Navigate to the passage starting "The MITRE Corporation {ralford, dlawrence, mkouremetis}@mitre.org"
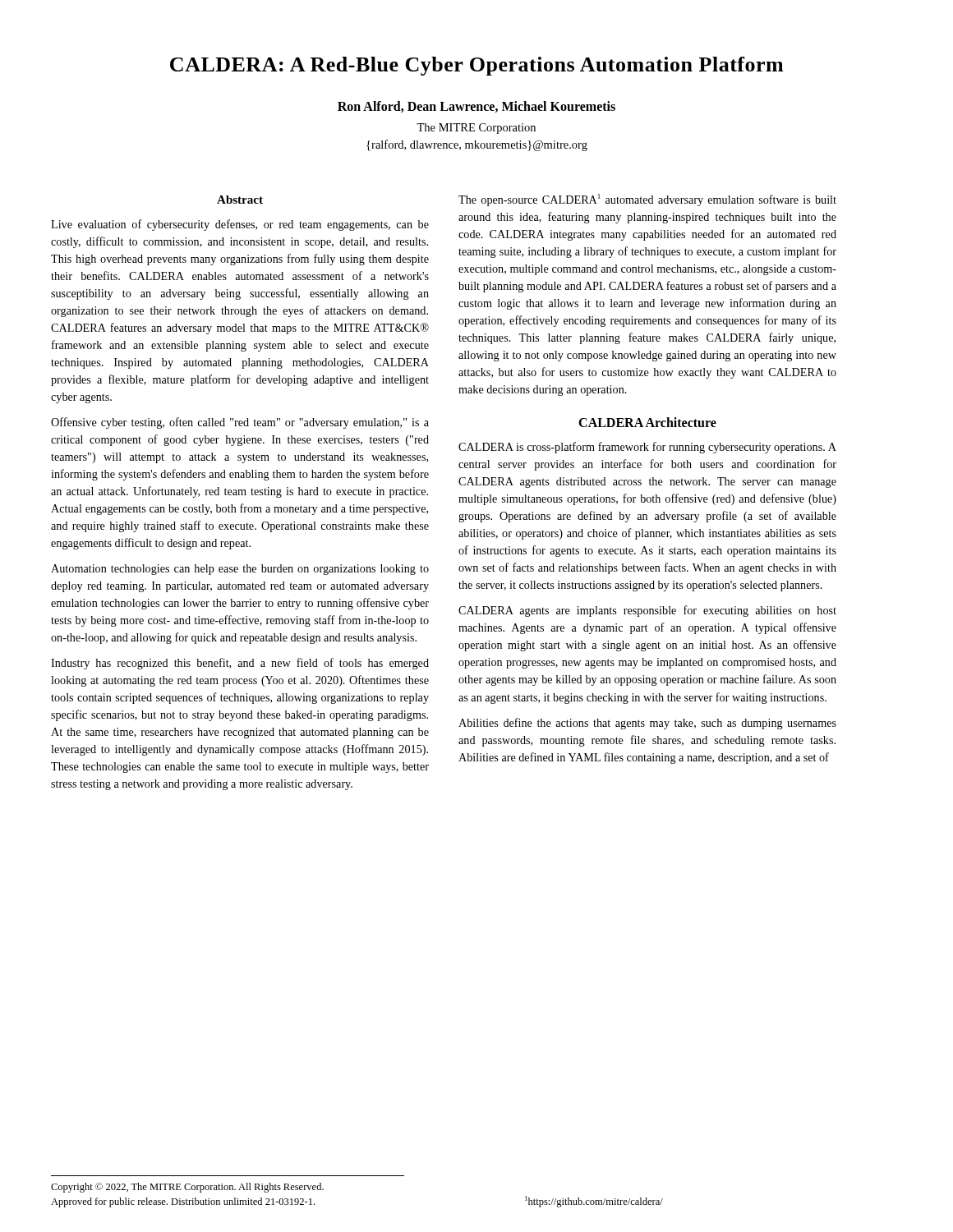The width and height of the screenshot is (953, 1232). pos(476,136)
